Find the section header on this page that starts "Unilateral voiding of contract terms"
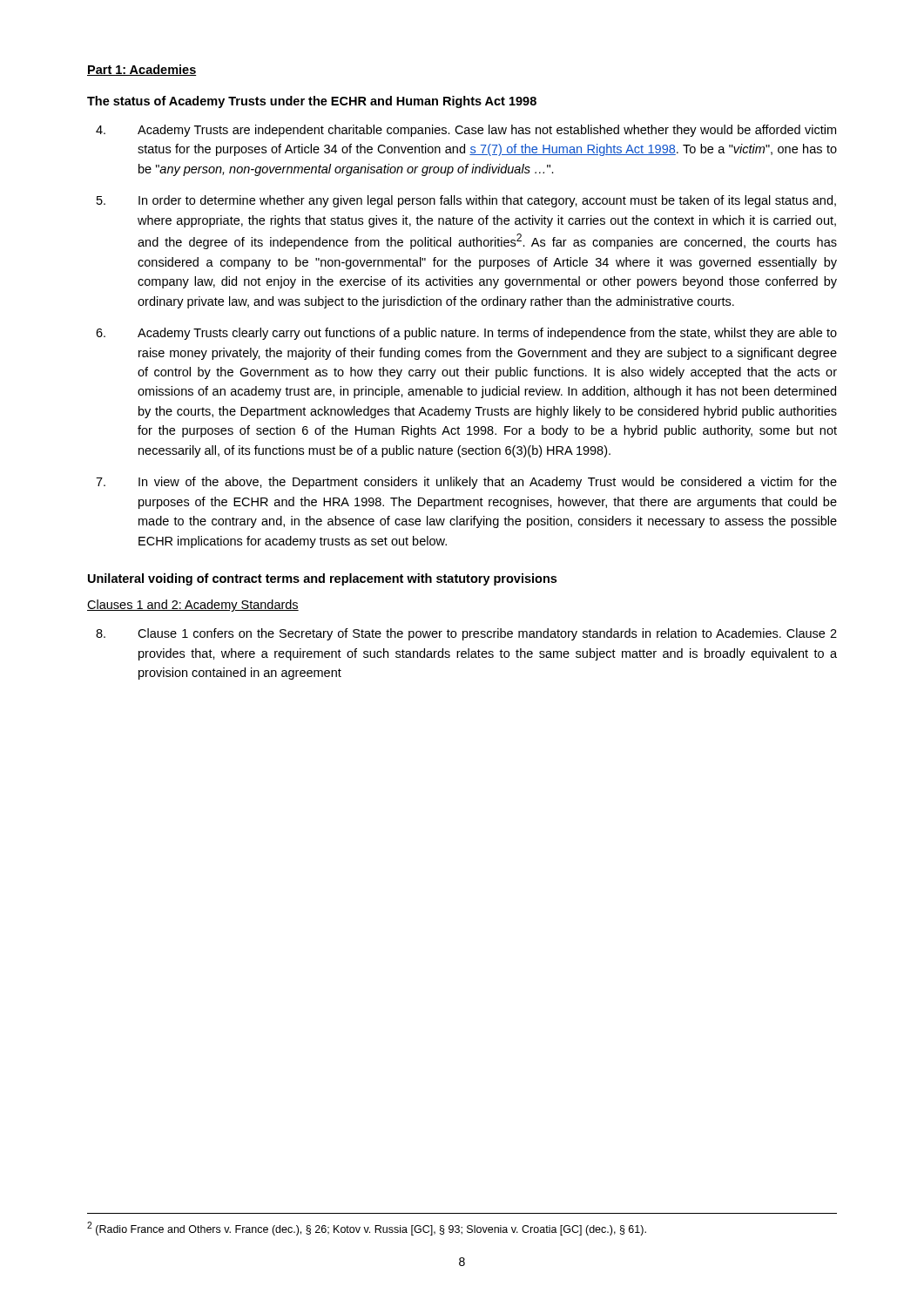Image resolution: width=924 pixels, height=1307 pixels. [322, 579]
